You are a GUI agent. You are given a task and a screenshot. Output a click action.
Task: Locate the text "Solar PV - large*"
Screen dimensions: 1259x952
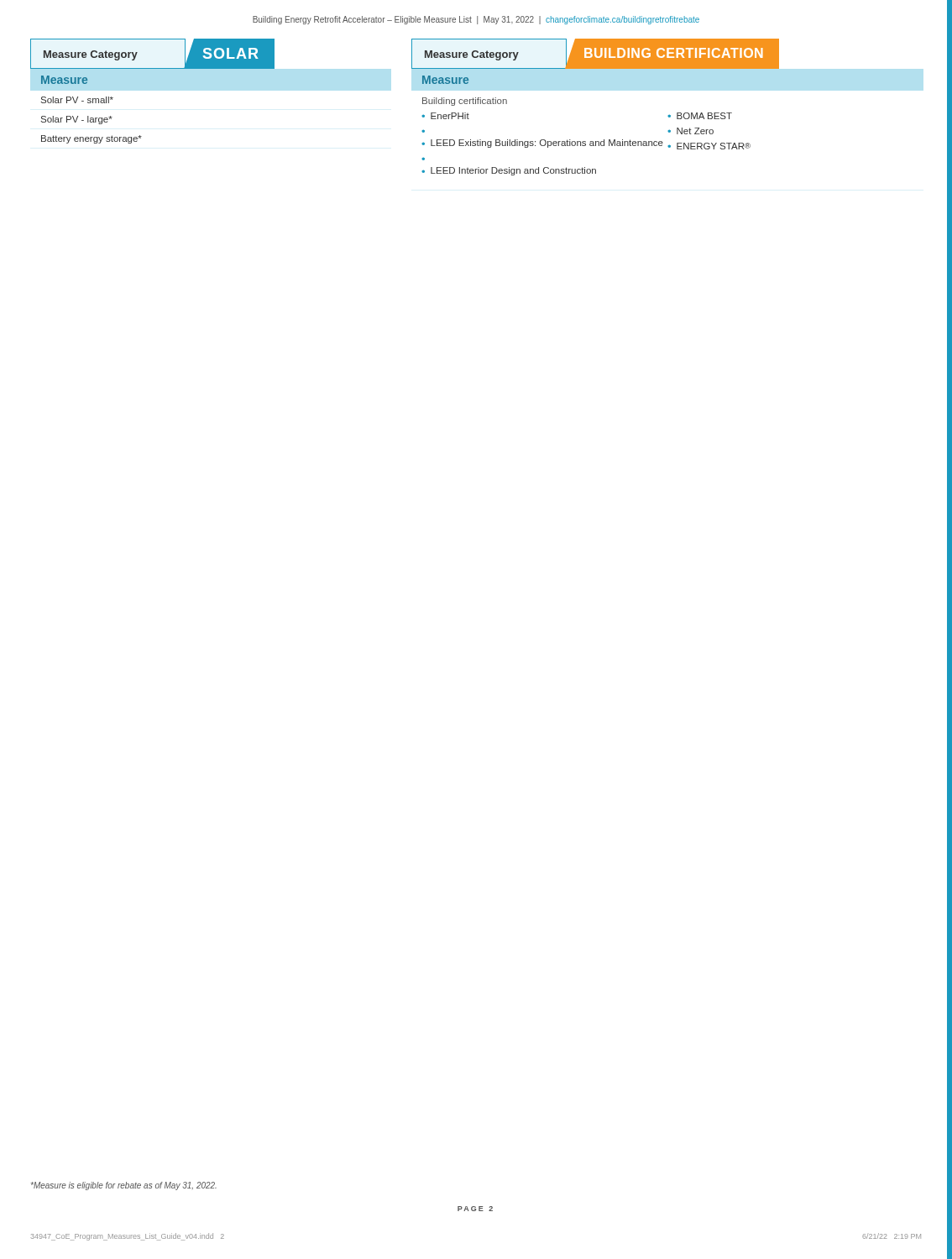coord(76,119)
